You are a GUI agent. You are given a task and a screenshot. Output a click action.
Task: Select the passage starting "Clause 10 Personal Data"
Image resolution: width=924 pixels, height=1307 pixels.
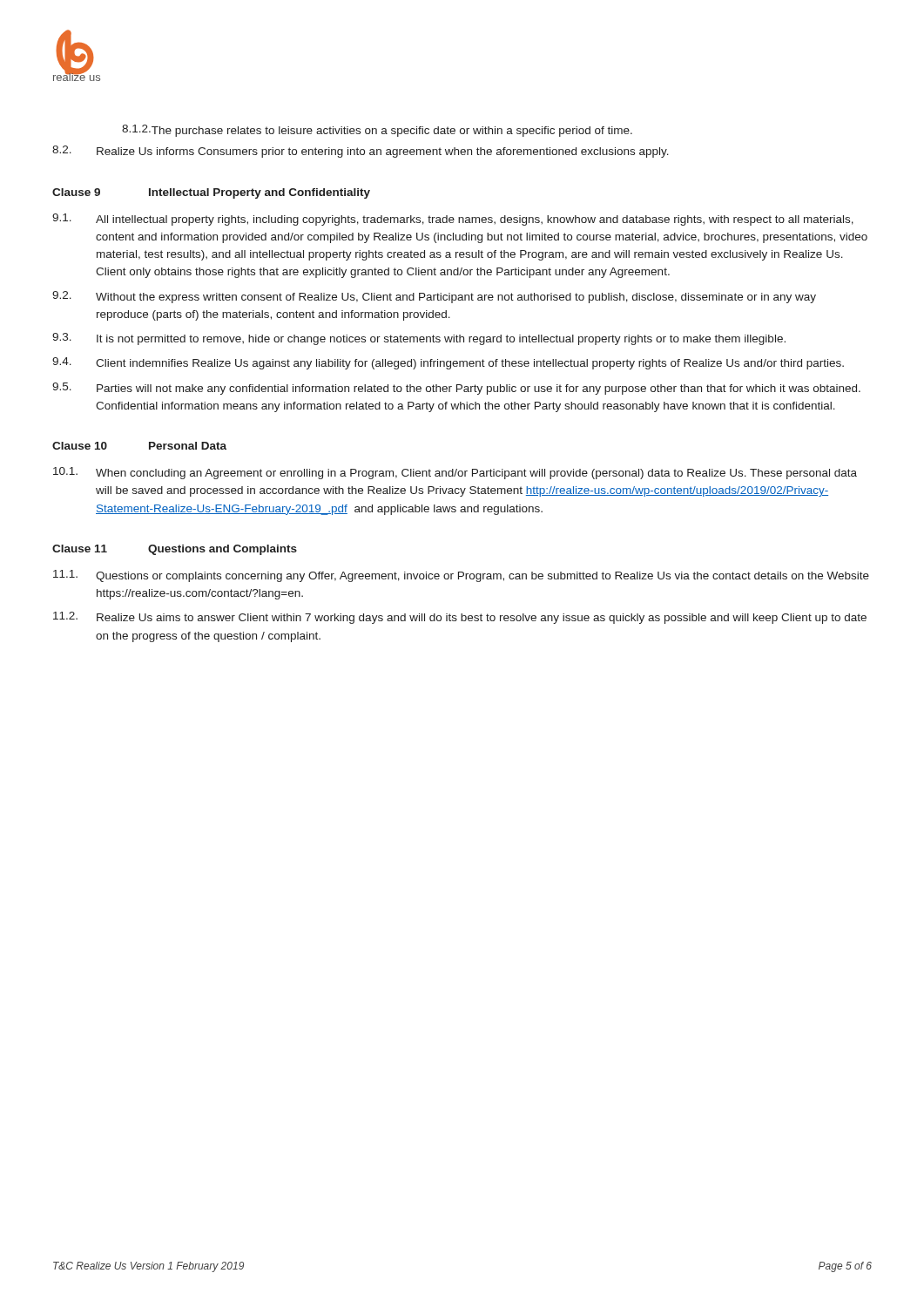tap(139, 446)
